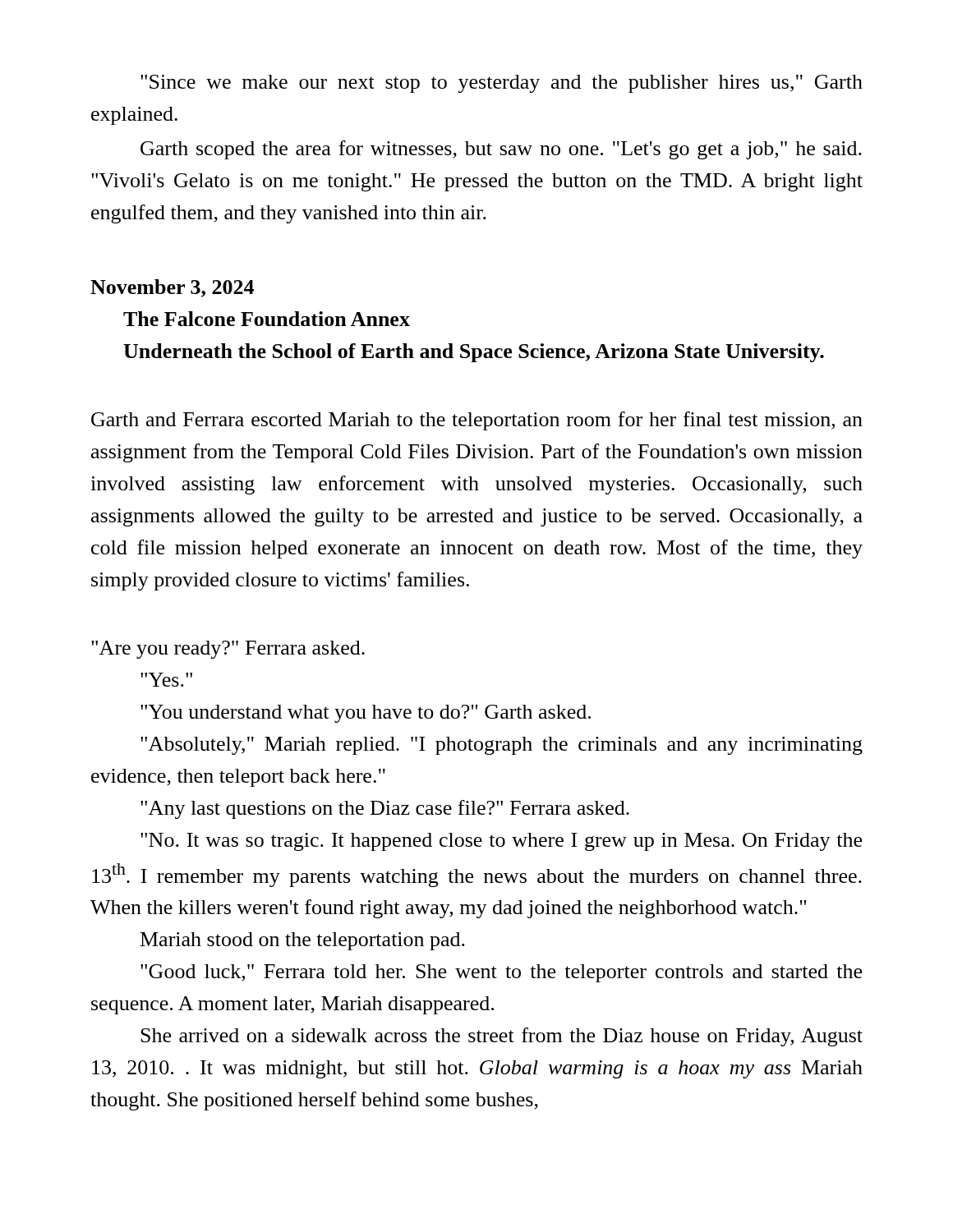Navigate to the block starting ""Absolutely," Mariah replied."
Image resolution: width=953 pixels, height=1232 pixels.
[476, 759]
